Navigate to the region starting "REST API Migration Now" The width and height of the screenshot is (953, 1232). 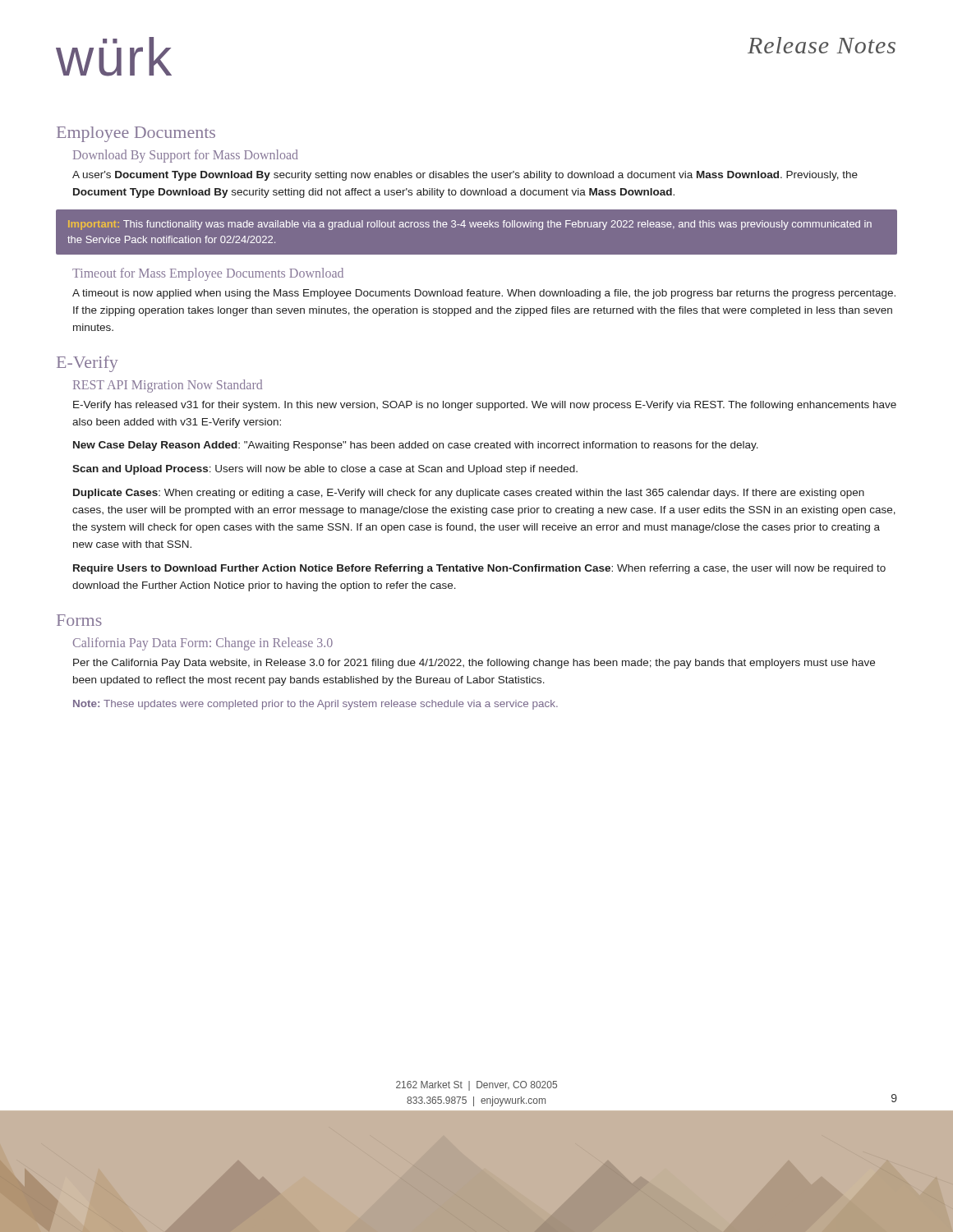click(x=168, y=386)
